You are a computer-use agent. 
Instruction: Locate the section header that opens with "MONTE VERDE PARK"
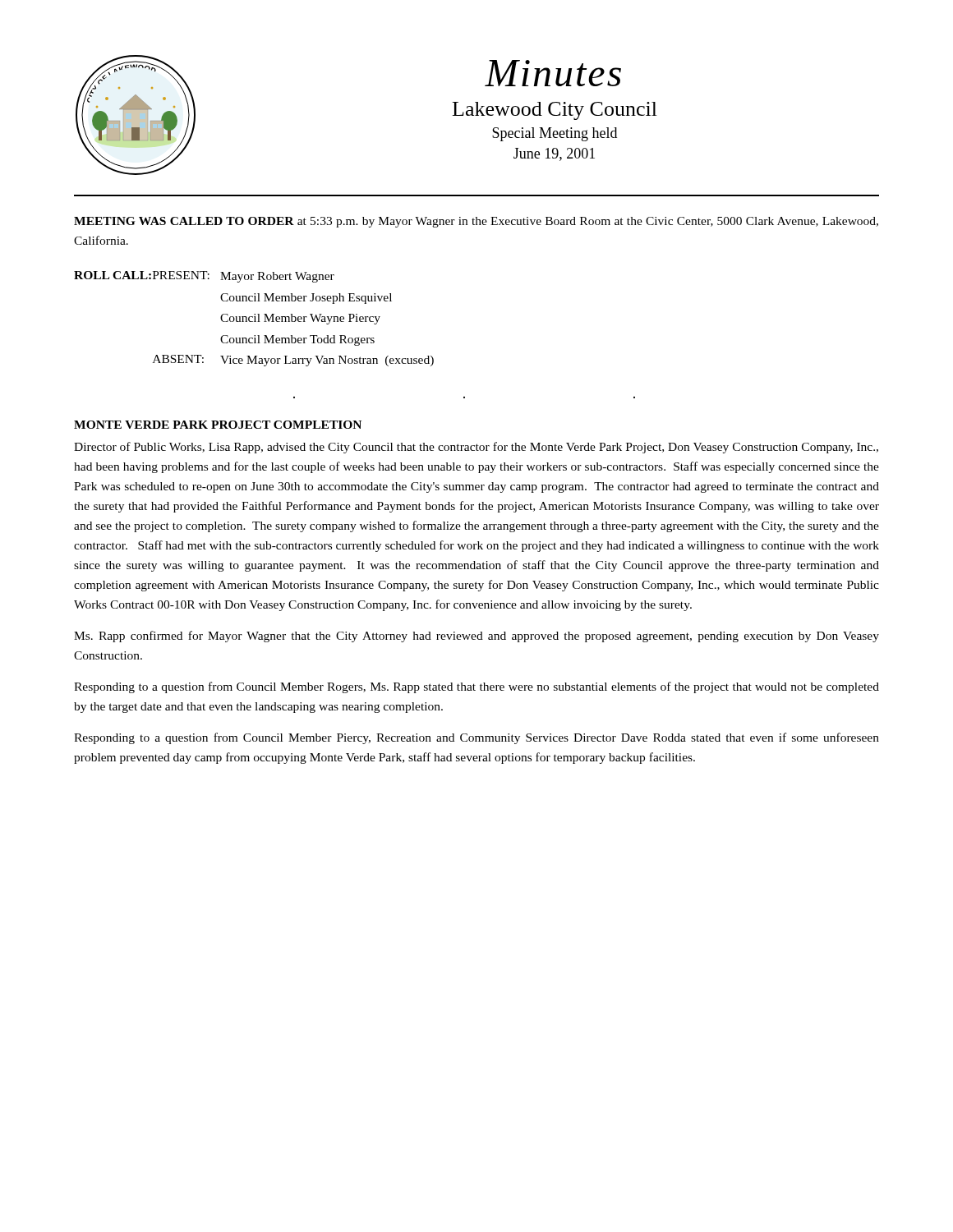coord(218,424)
